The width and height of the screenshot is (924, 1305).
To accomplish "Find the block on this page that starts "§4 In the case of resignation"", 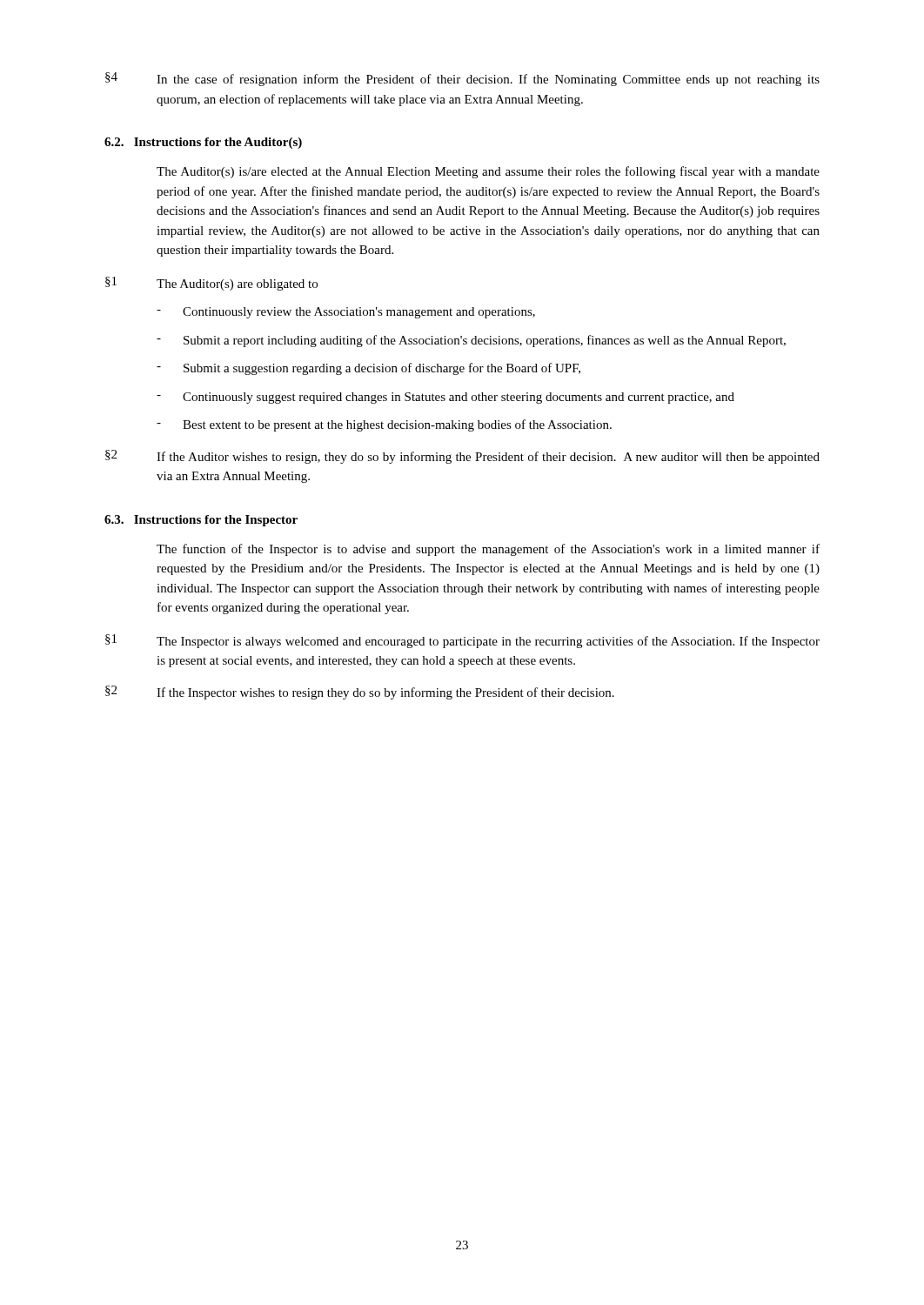I will [x=462, y=89].
